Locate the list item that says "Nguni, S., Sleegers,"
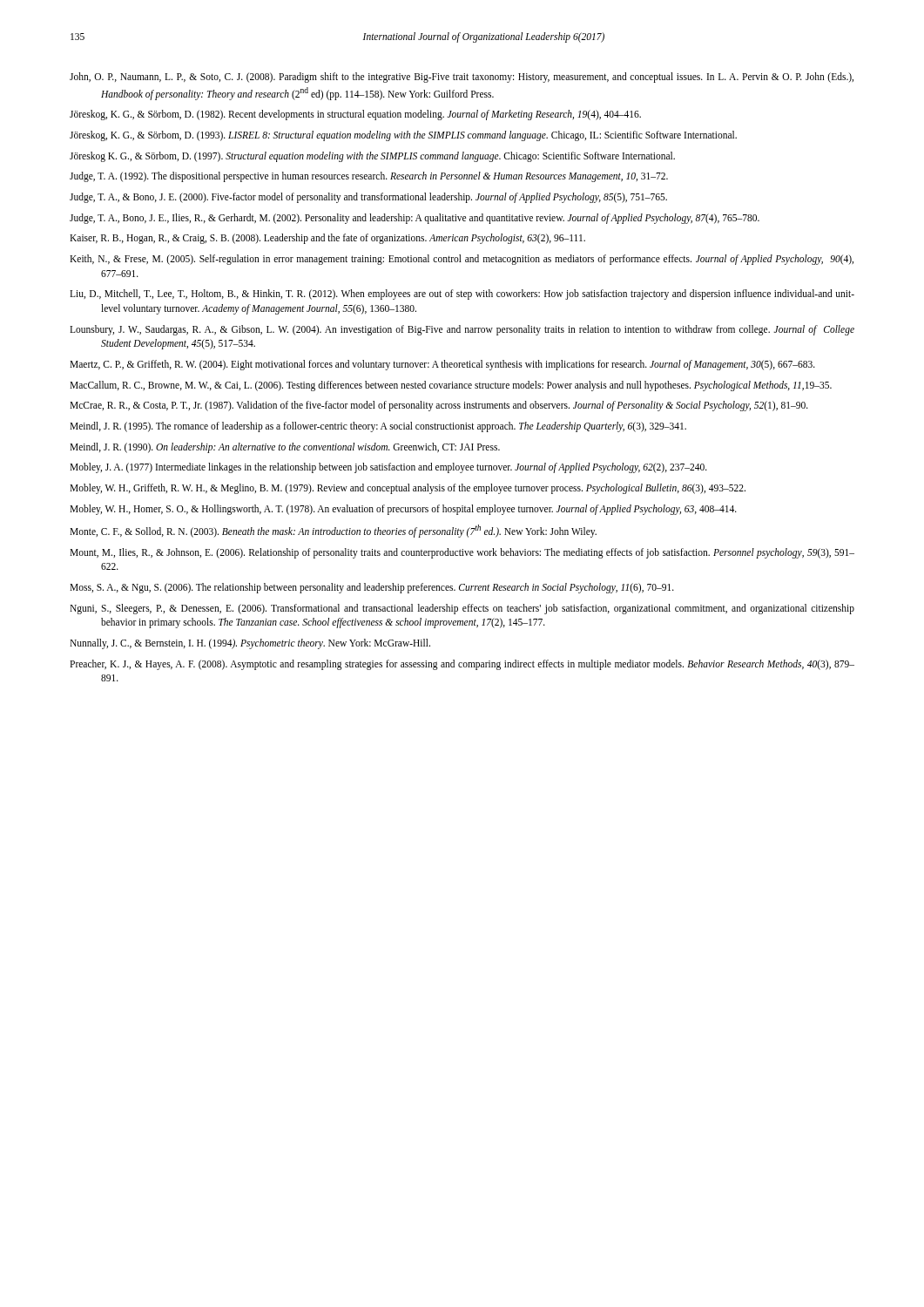Screen dimensions: 1307x924 (x=462, y=615)
